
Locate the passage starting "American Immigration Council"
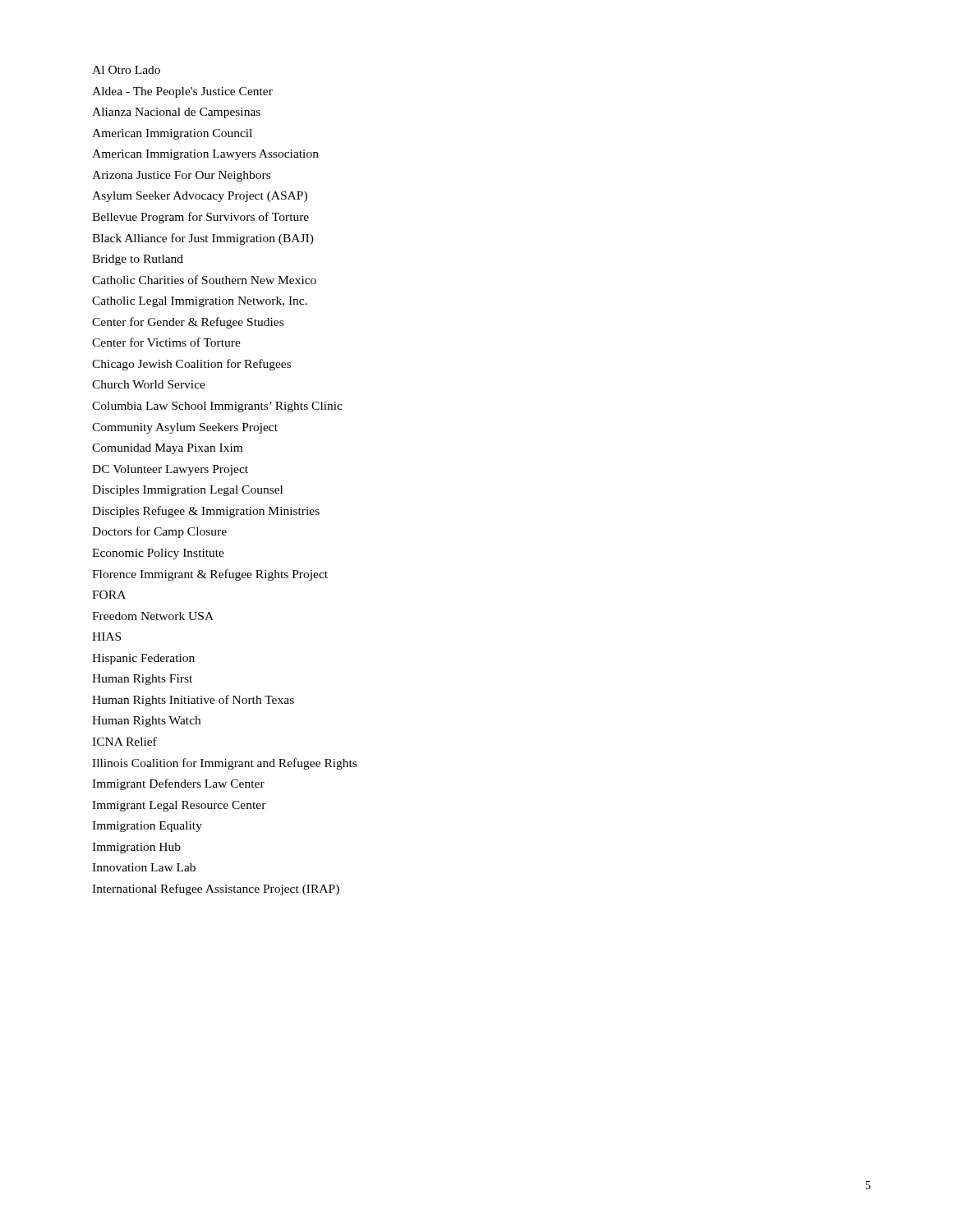tap(172, 132)
